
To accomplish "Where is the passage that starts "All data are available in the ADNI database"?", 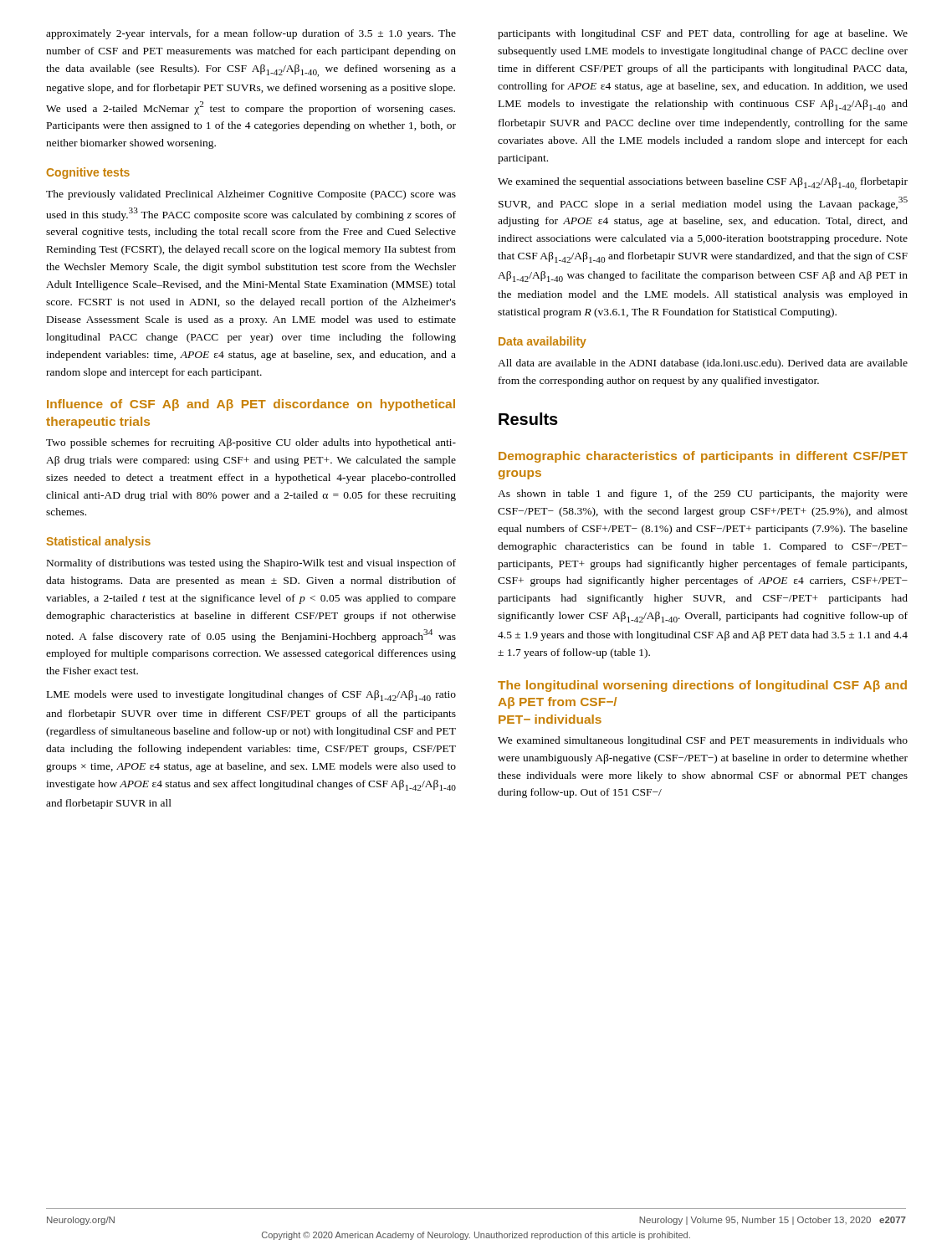I will [x=703, y=372].
